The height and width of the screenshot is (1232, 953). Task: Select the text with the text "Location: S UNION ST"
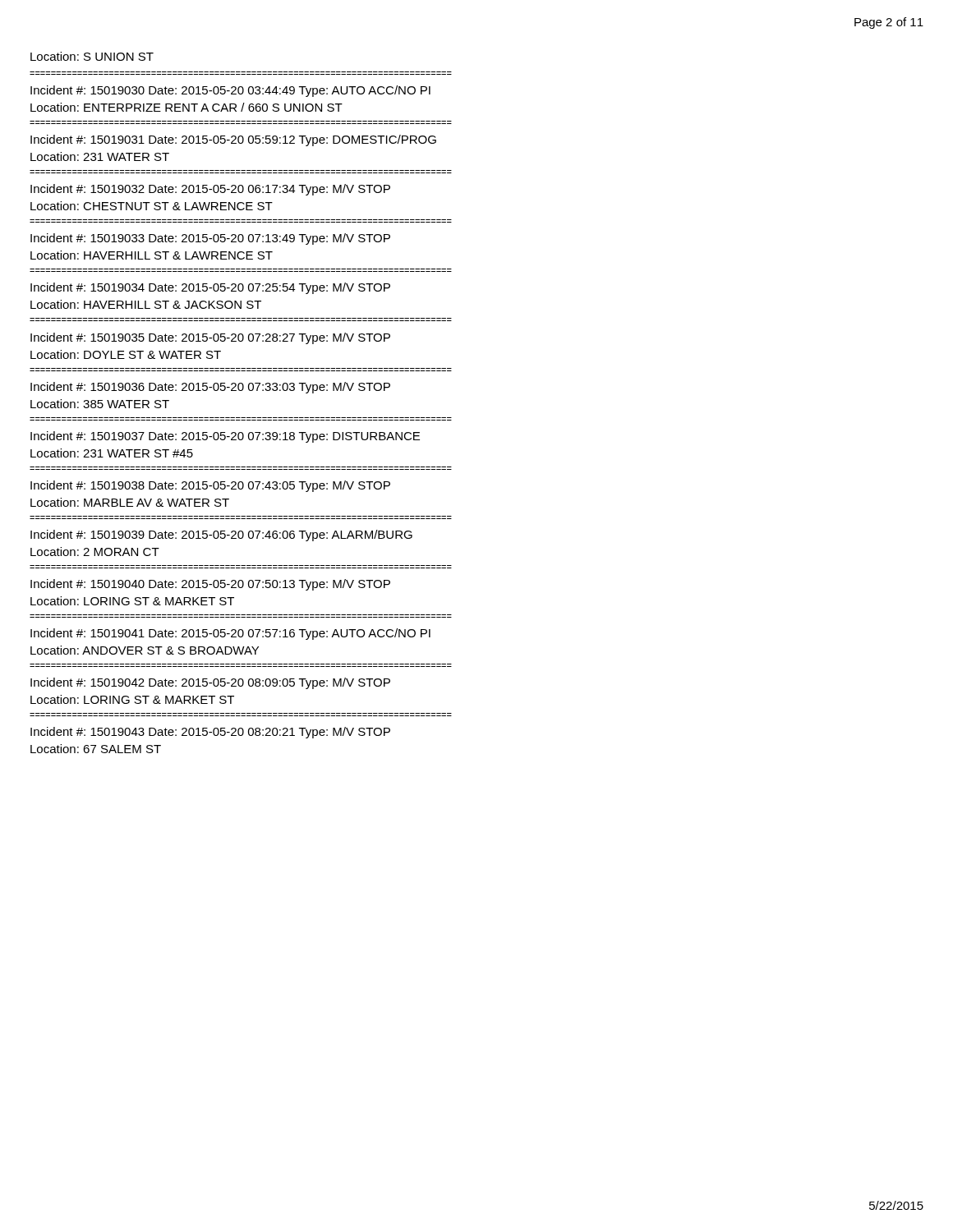point(92,56)
